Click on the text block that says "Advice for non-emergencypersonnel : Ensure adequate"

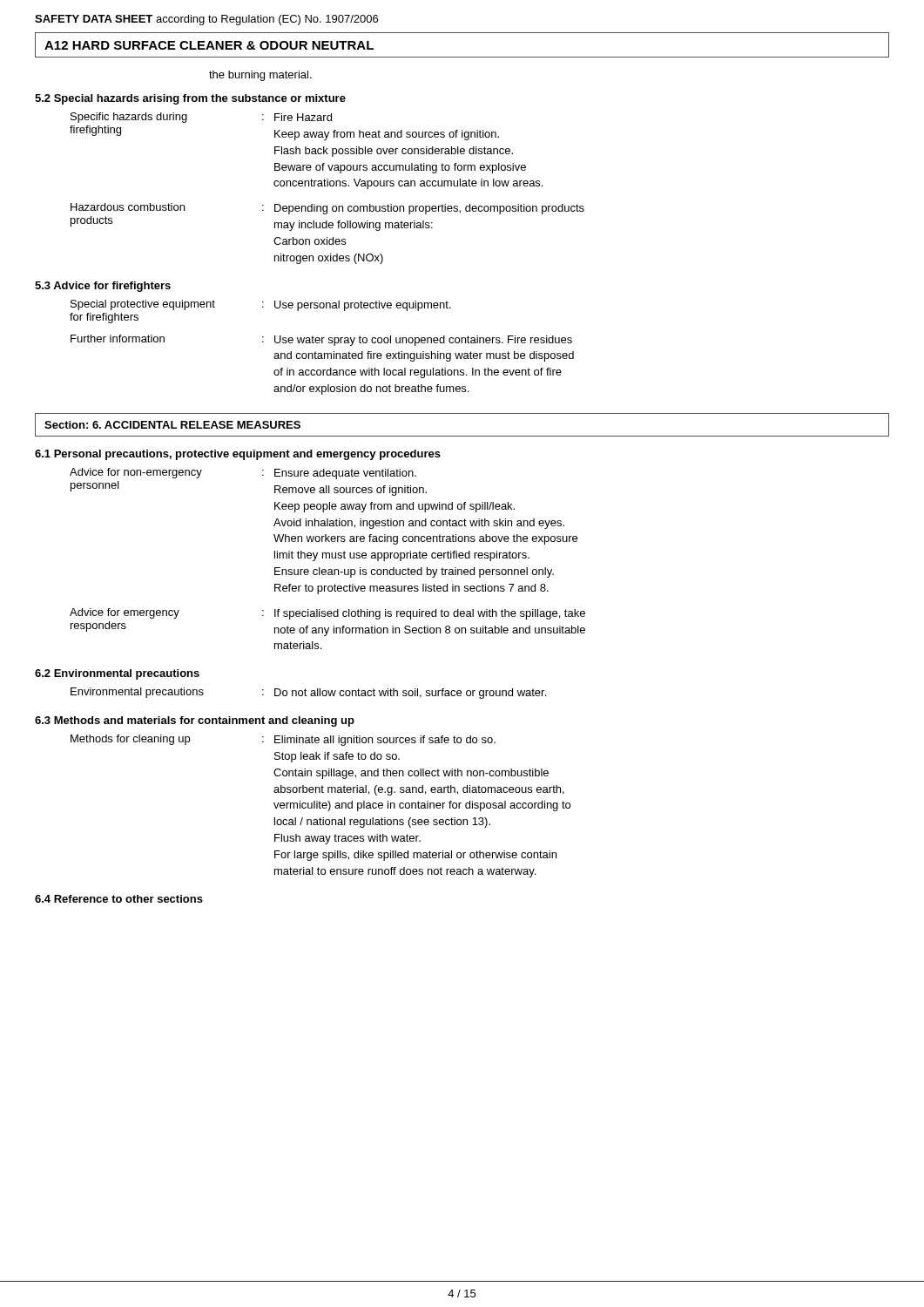pos(479,531)
